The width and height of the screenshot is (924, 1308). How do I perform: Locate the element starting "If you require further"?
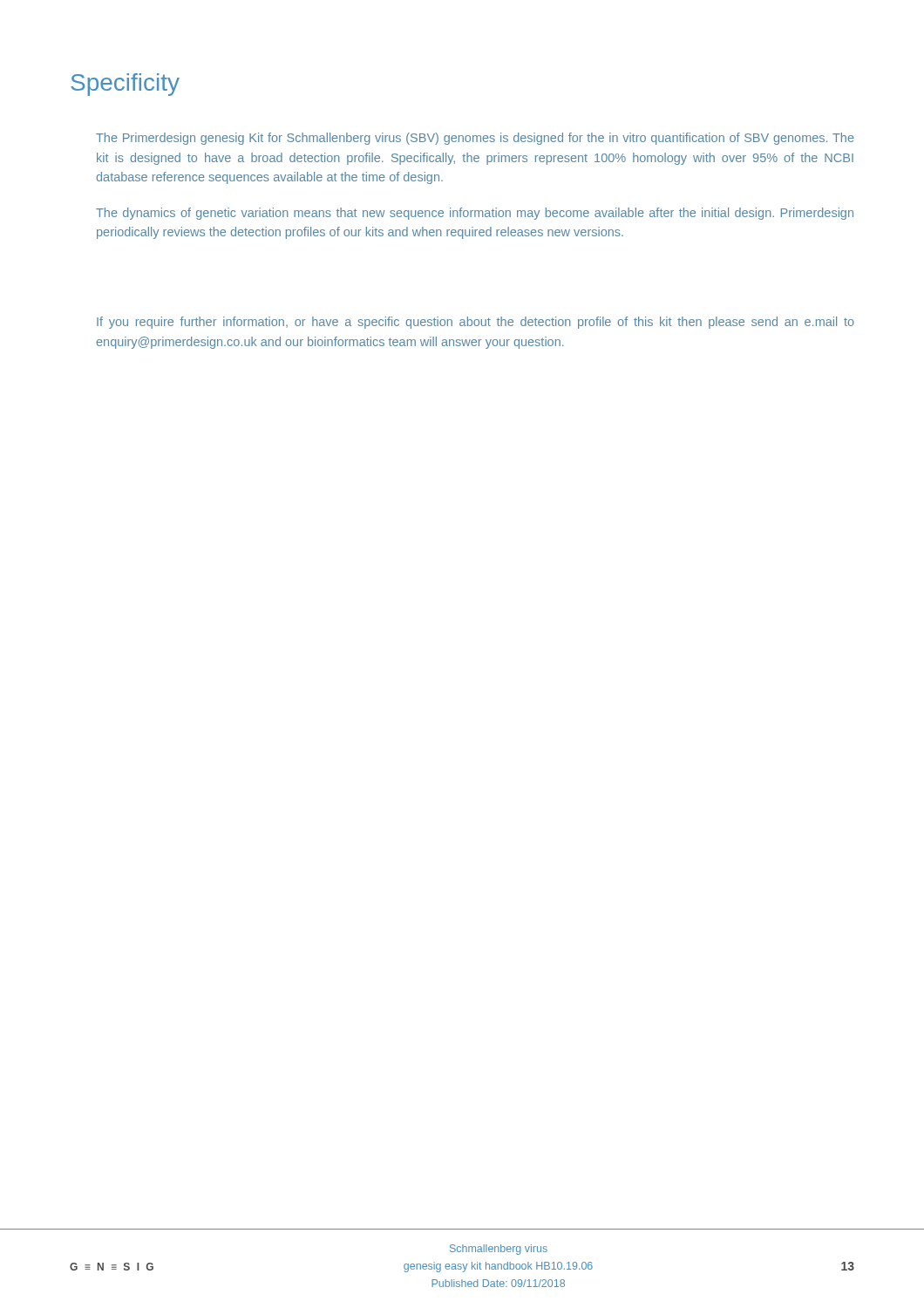[x=475, y=332]
